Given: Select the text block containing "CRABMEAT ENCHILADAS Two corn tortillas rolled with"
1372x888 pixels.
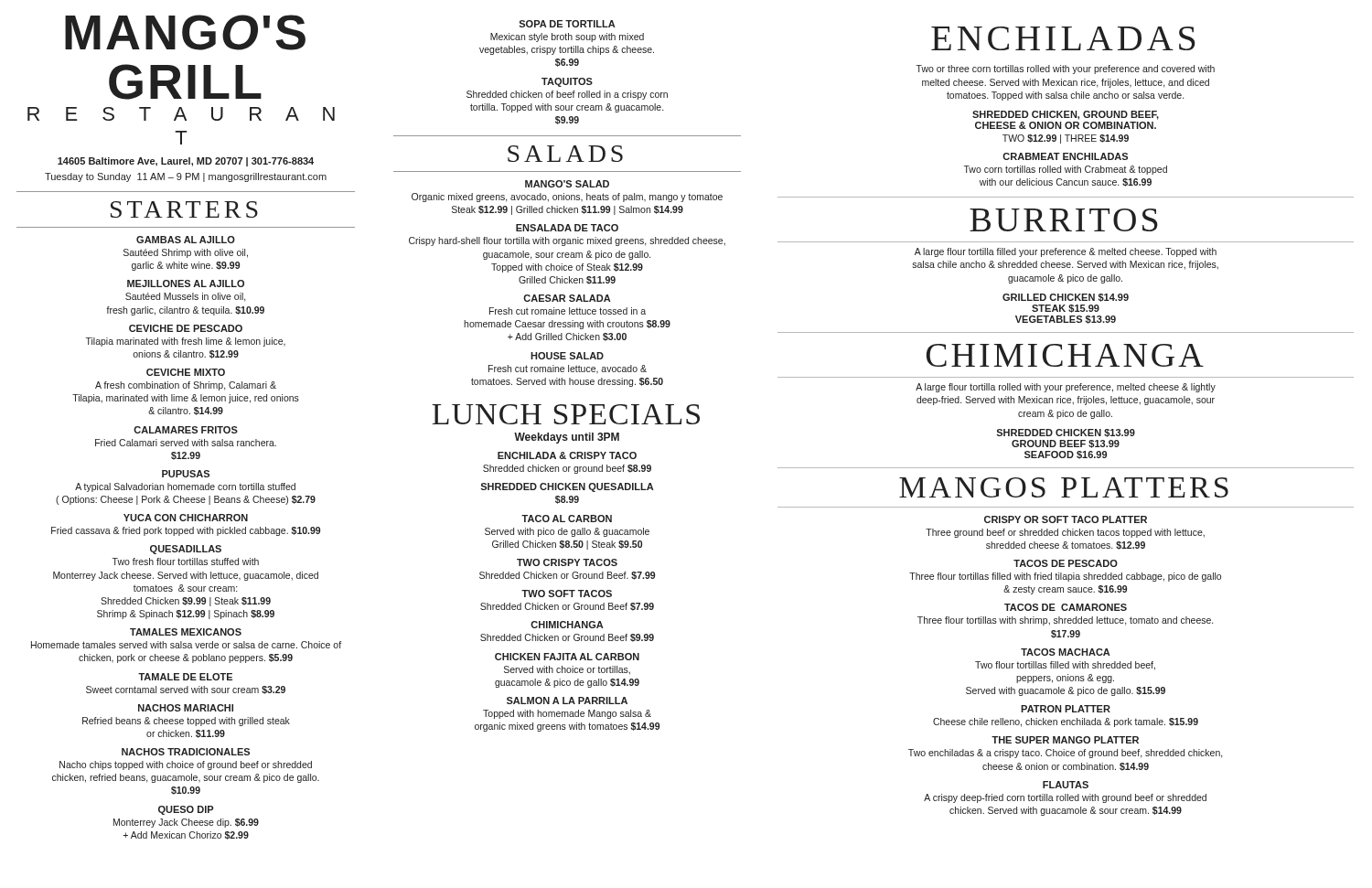Looking at the screenshot, I should (x=1066, y=170).
